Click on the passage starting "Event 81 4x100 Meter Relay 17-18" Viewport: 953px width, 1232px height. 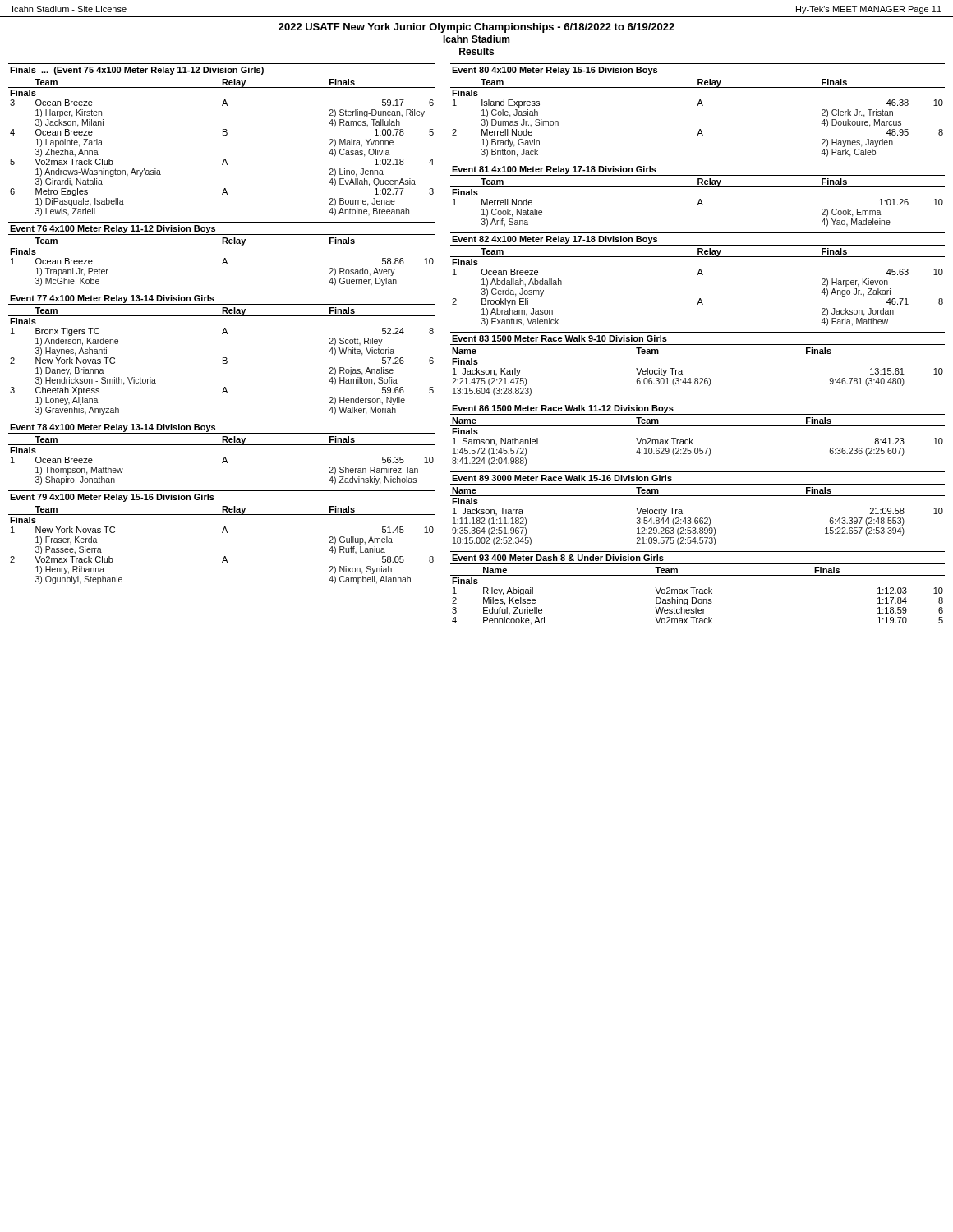[x=554, y=169]
